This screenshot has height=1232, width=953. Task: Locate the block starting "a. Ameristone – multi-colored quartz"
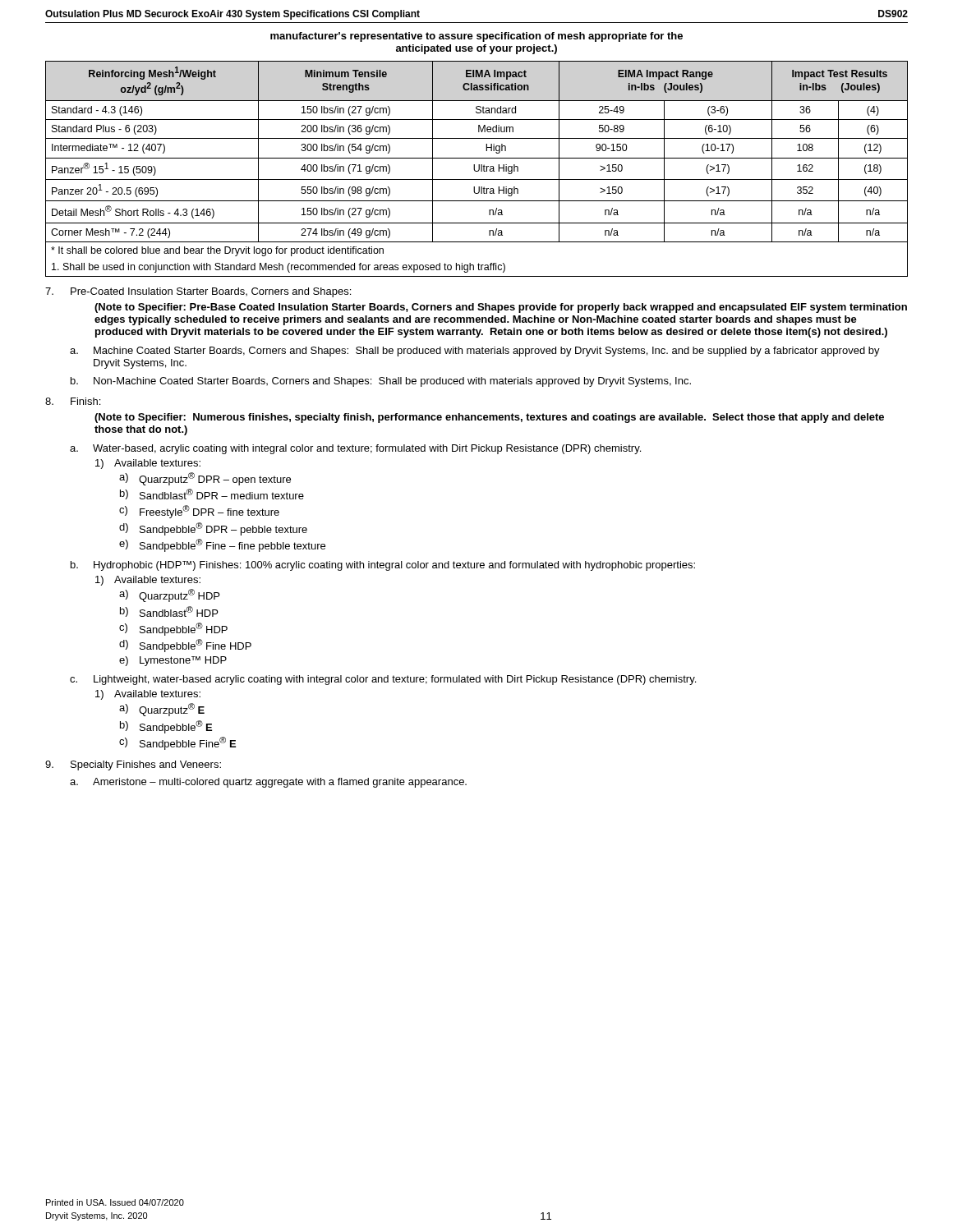coord(268,783)
